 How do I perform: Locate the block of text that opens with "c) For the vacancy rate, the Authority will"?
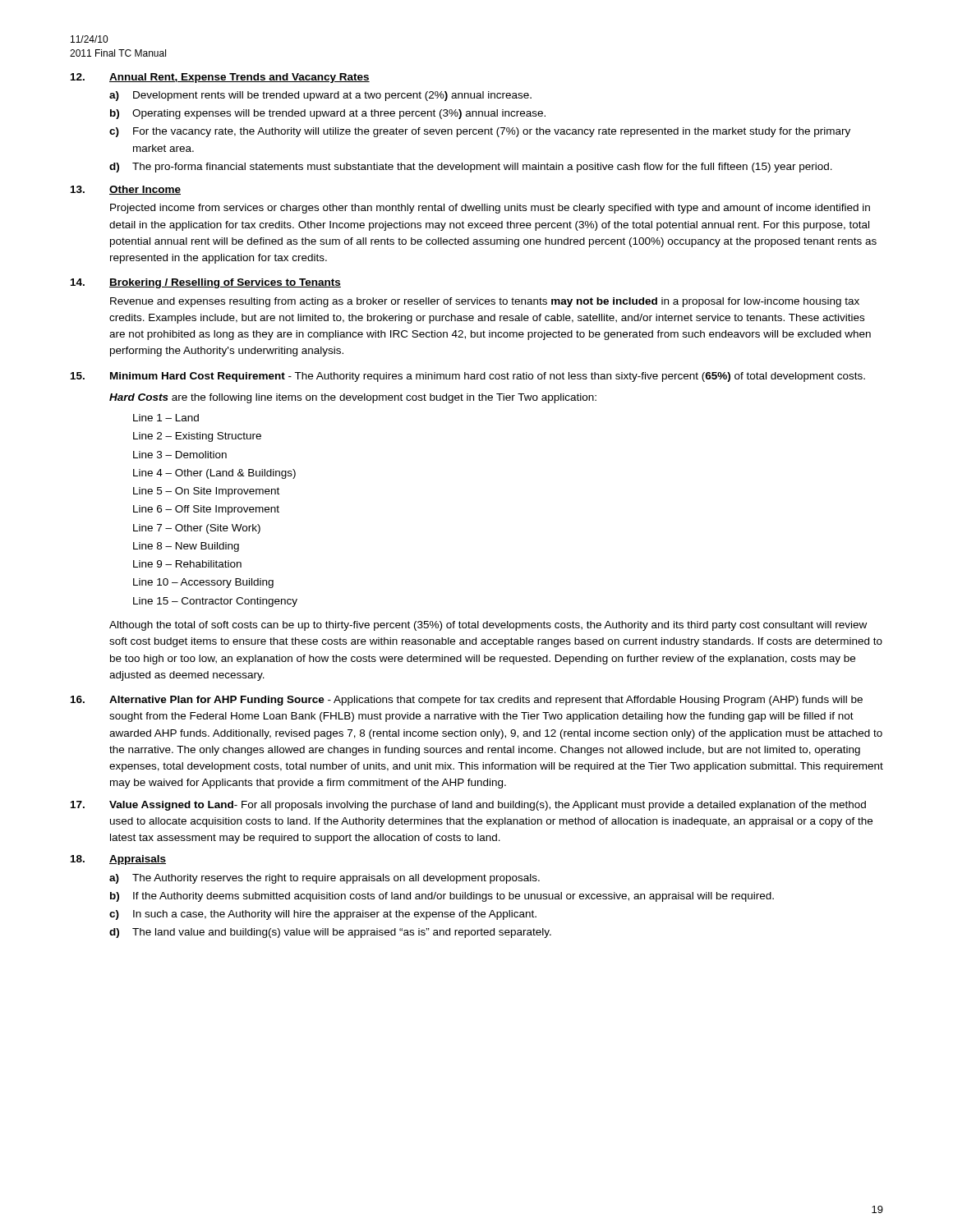point(496,140)
